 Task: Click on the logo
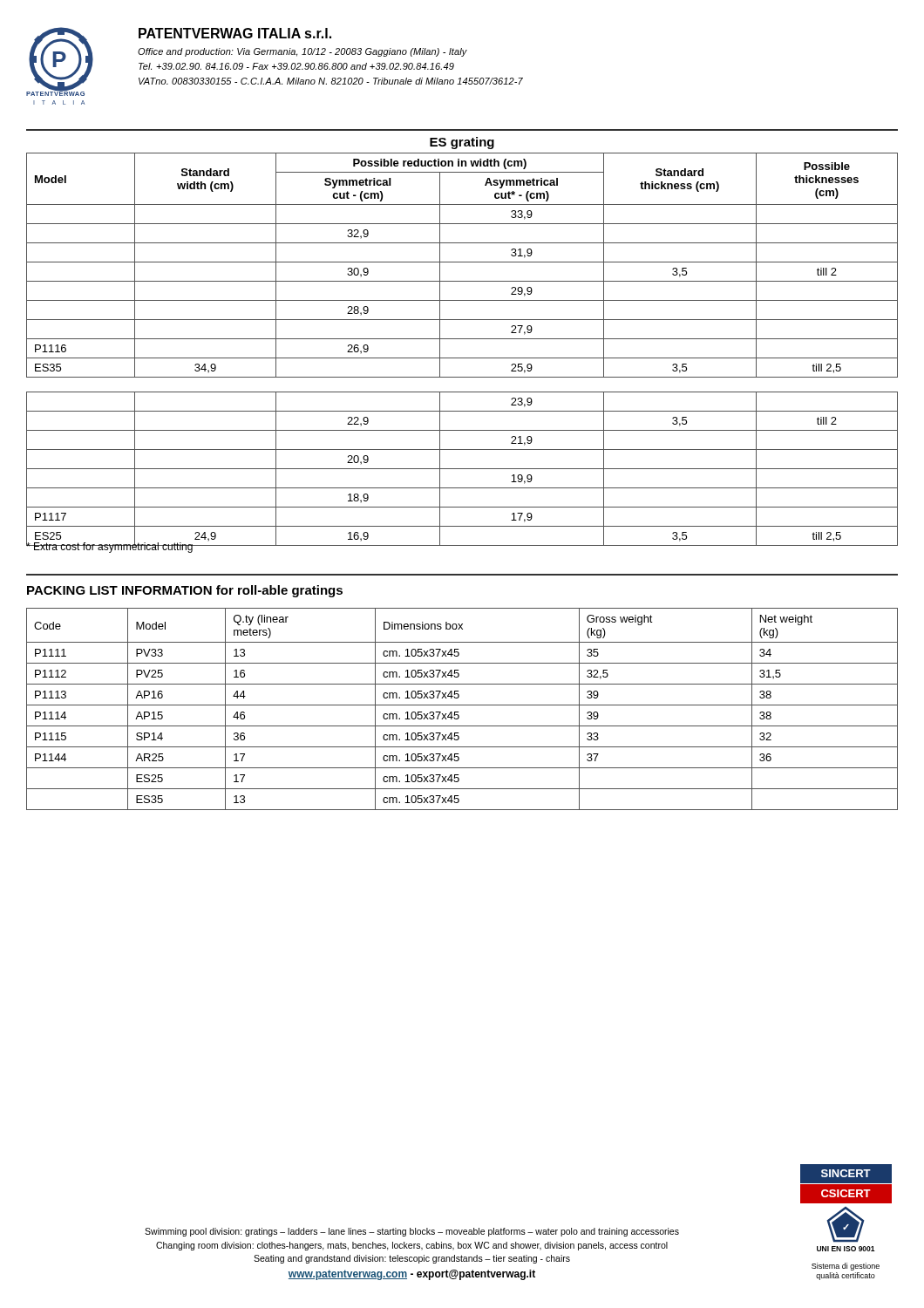coord(846,1223)
